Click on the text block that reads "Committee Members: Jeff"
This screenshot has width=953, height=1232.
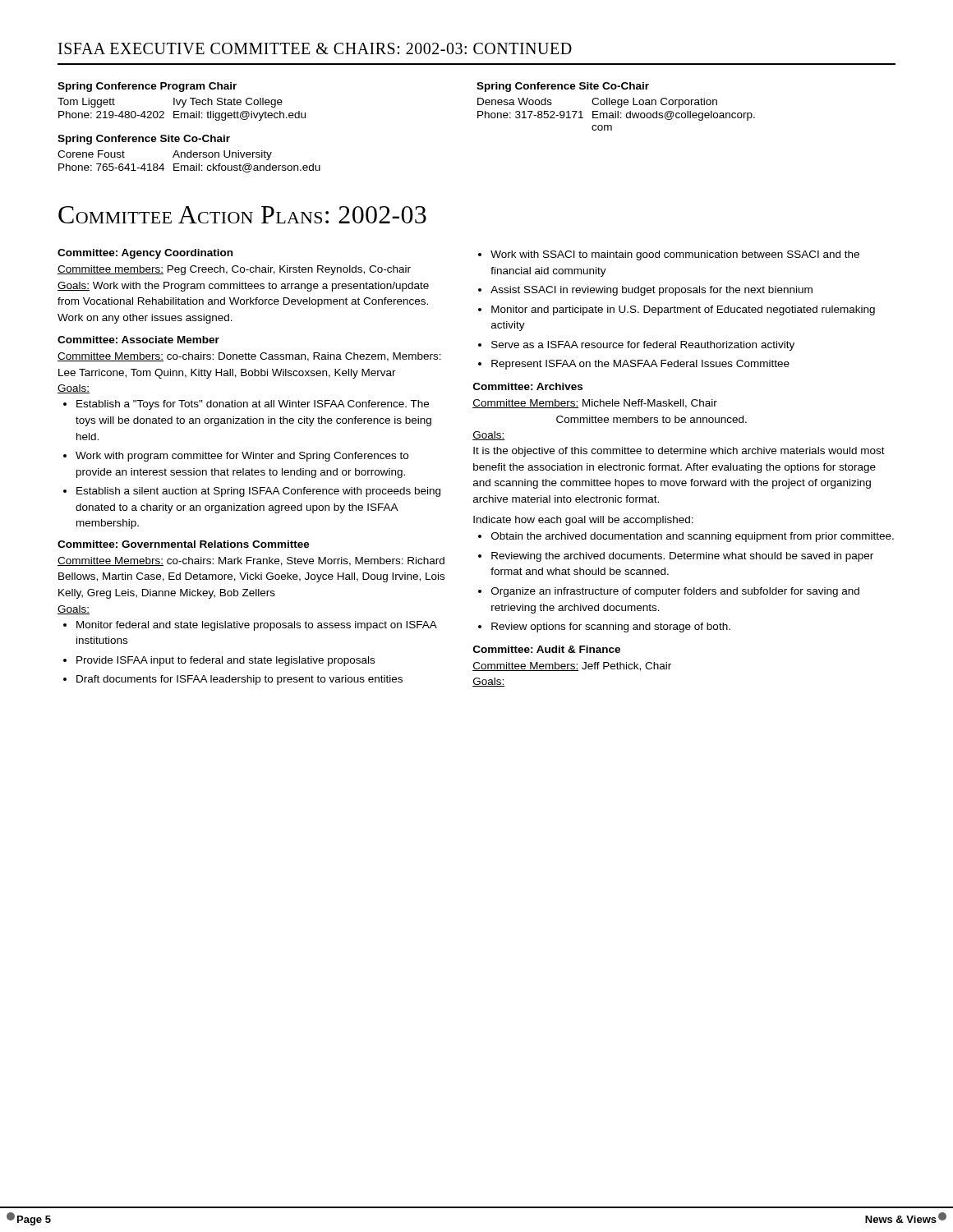tap(572, 665)
